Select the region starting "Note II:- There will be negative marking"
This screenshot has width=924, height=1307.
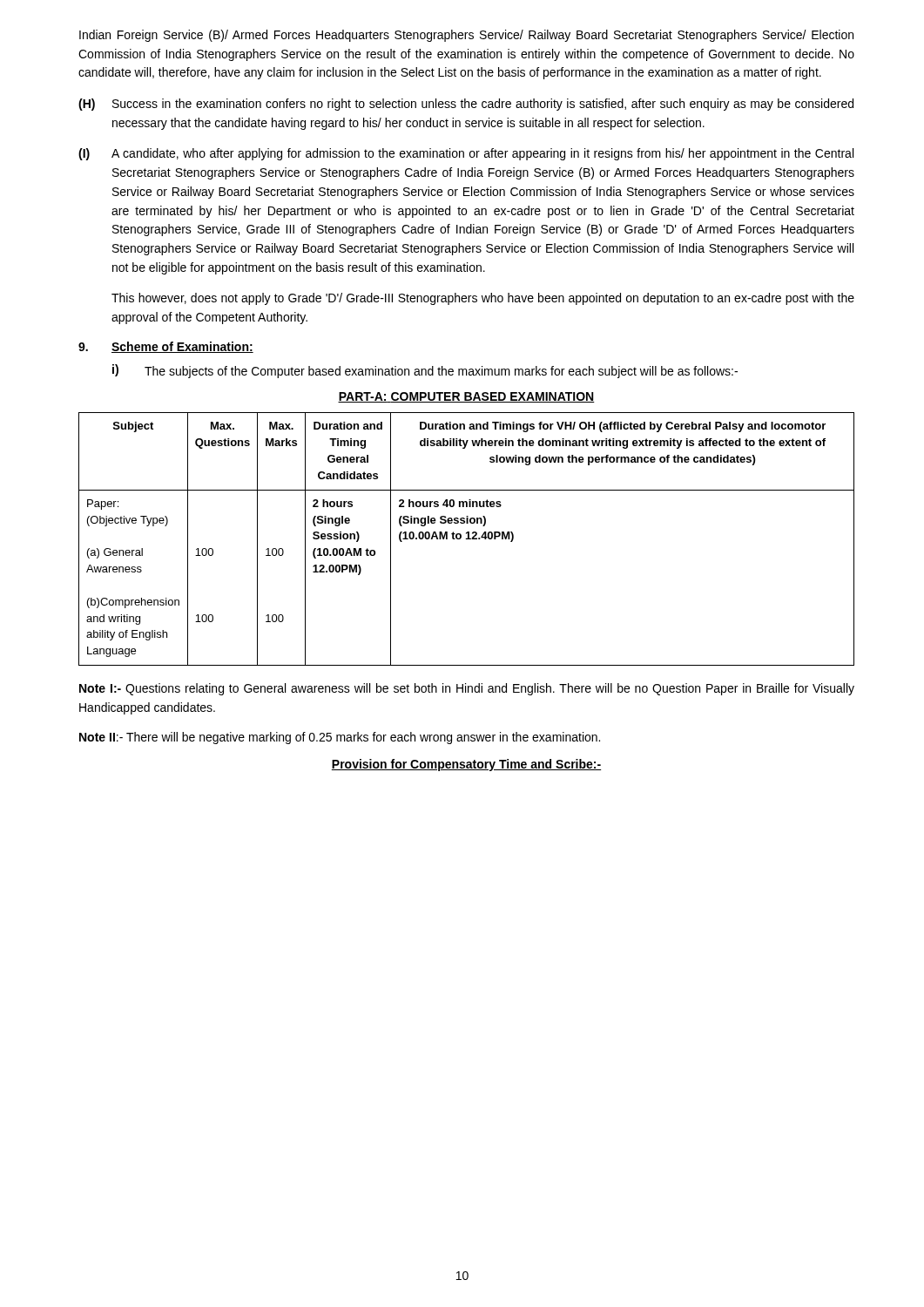(x=340, y=737)
